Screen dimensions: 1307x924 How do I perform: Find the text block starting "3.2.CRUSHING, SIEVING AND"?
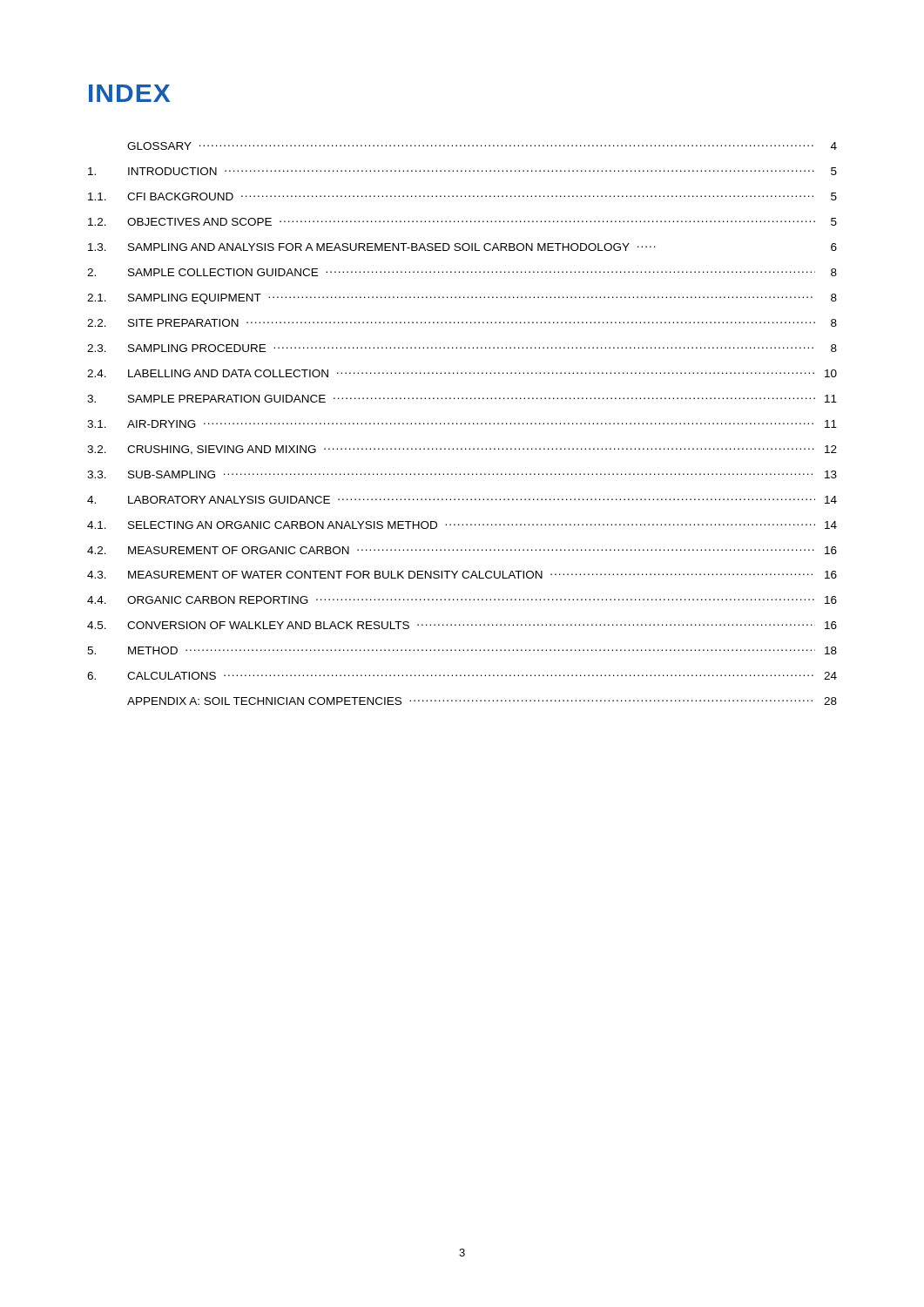tap(462, 448)
